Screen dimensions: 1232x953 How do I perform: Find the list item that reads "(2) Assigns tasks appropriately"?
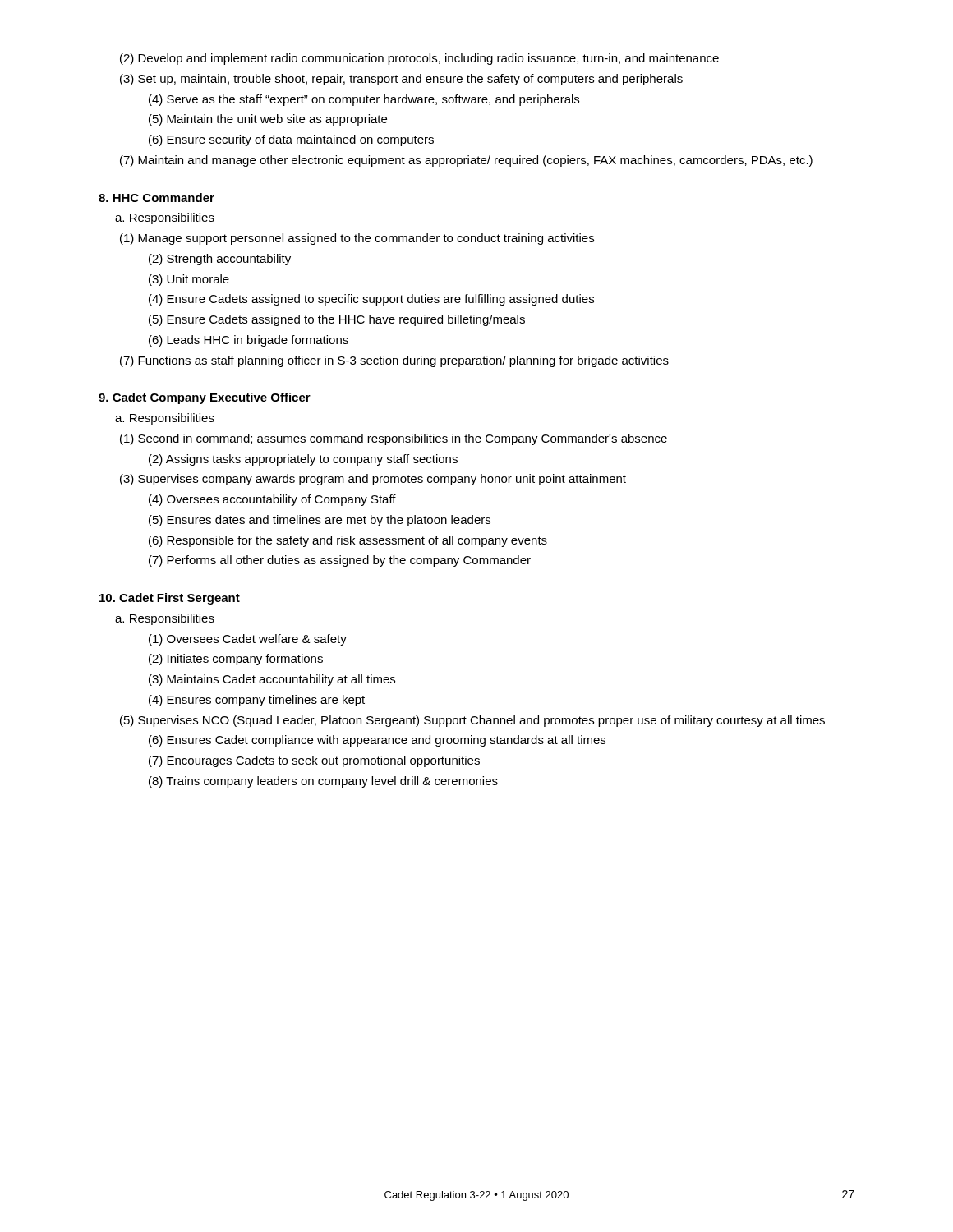click(303, 458)
